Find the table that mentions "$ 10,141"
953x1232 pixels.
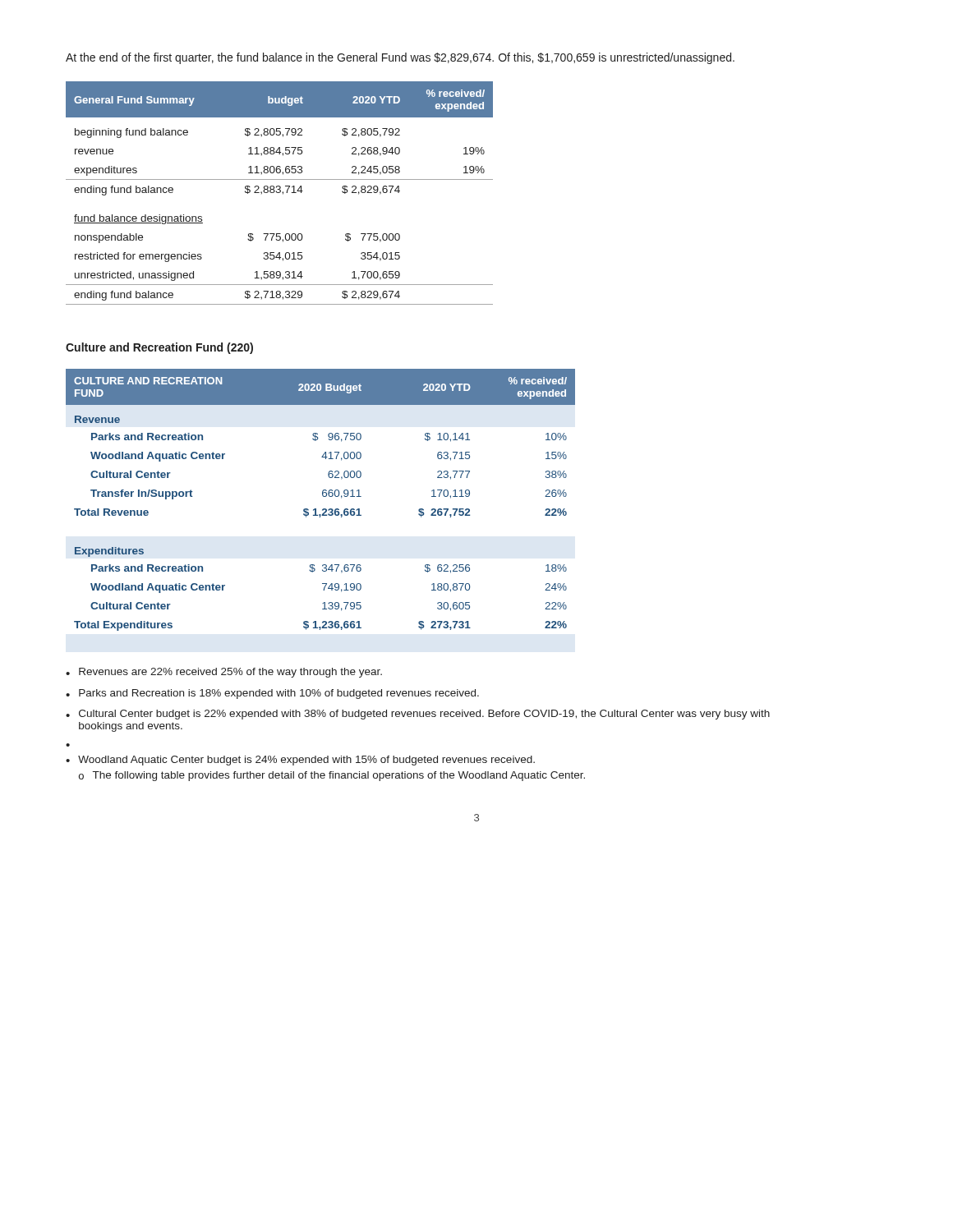tap(476, 510)
